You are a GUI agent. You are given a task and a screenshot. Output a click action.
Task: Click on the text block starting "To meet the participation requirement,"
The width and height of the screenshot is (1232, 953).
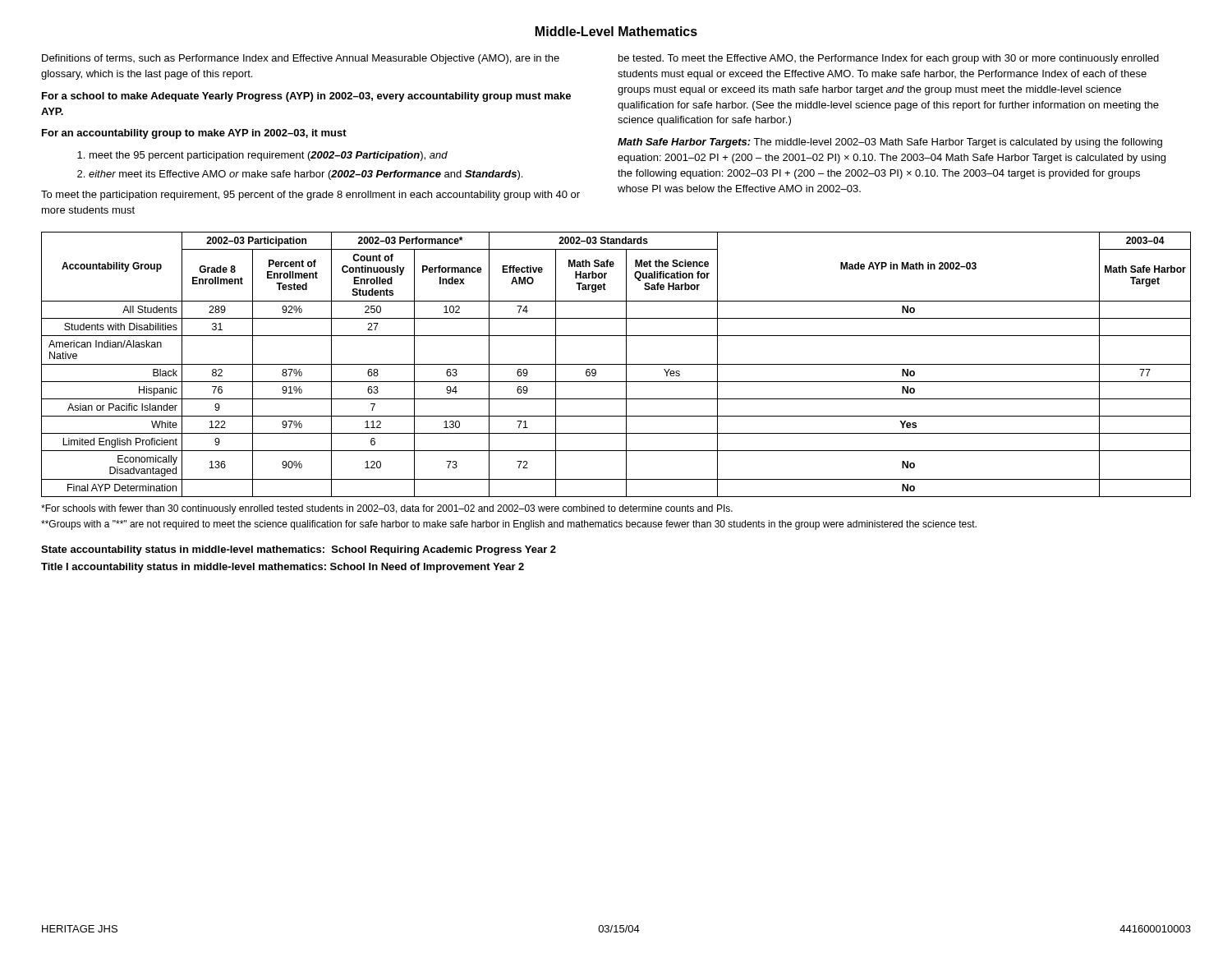click(x=311, y=202)
